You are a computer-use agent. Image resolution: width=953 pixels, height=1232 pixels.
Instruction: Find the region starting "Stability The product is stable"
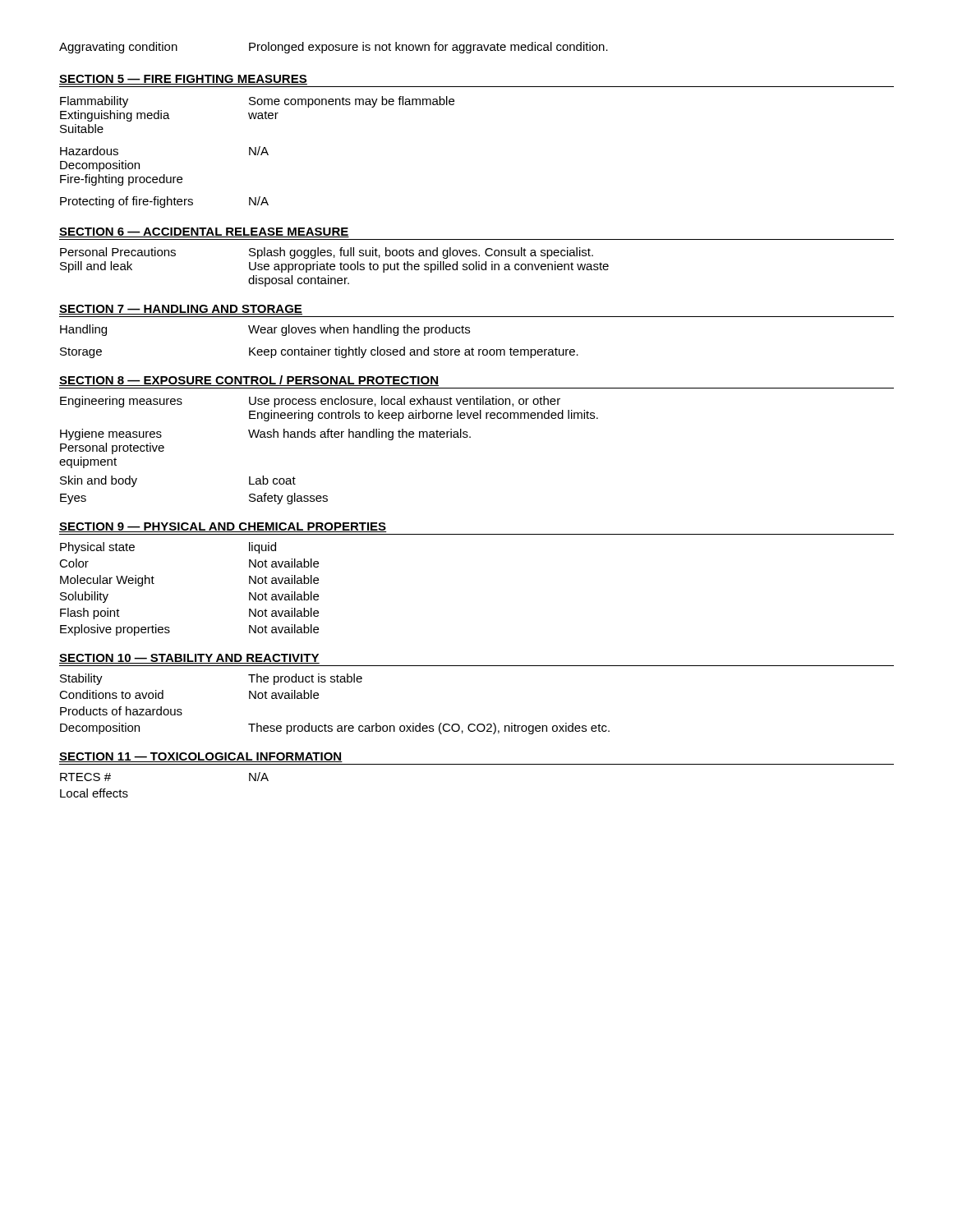77,679
